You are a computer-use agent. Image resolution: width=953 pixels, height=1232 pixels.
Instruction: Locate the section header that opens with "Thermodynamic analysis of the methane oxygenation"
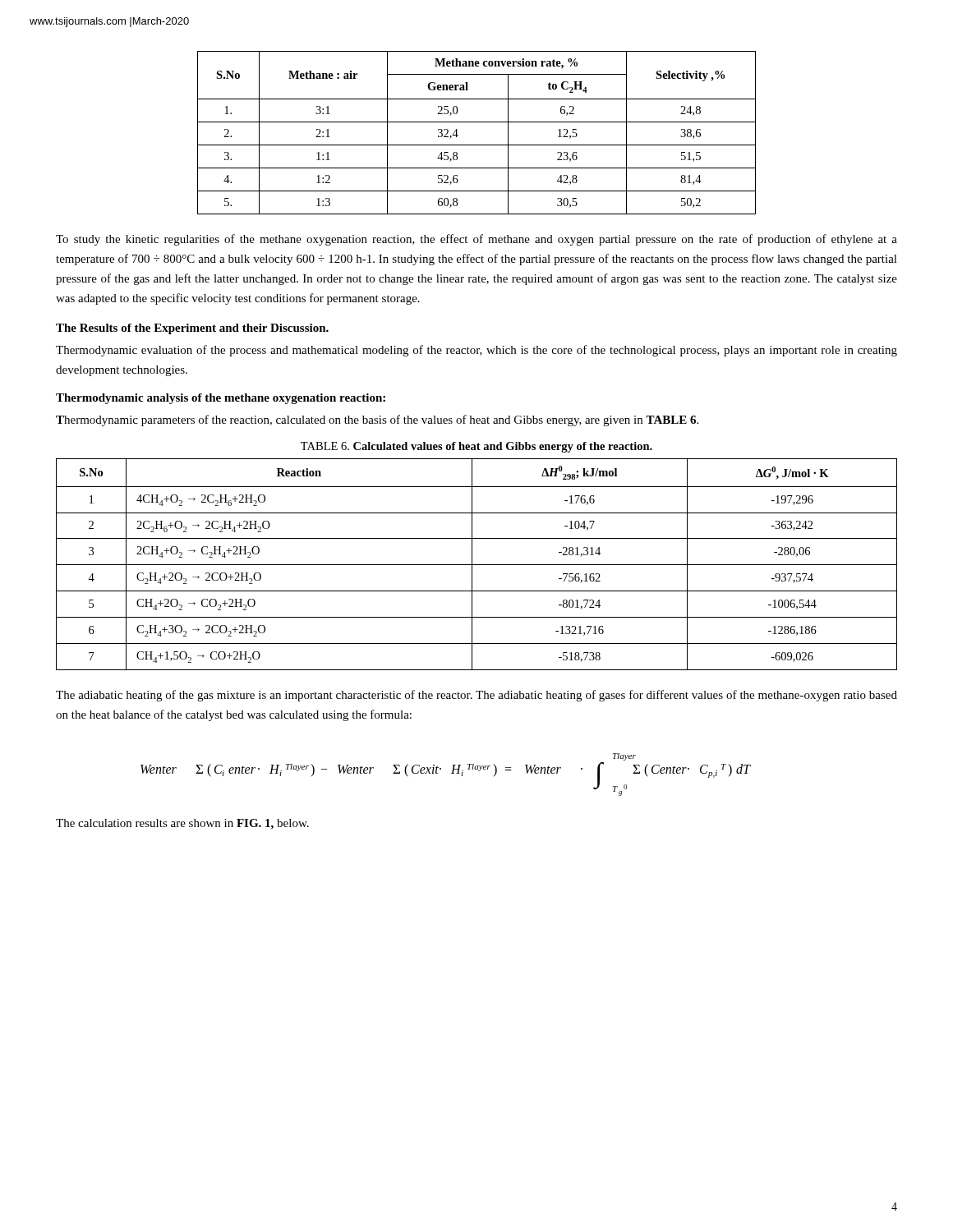(x=221, y=397)
